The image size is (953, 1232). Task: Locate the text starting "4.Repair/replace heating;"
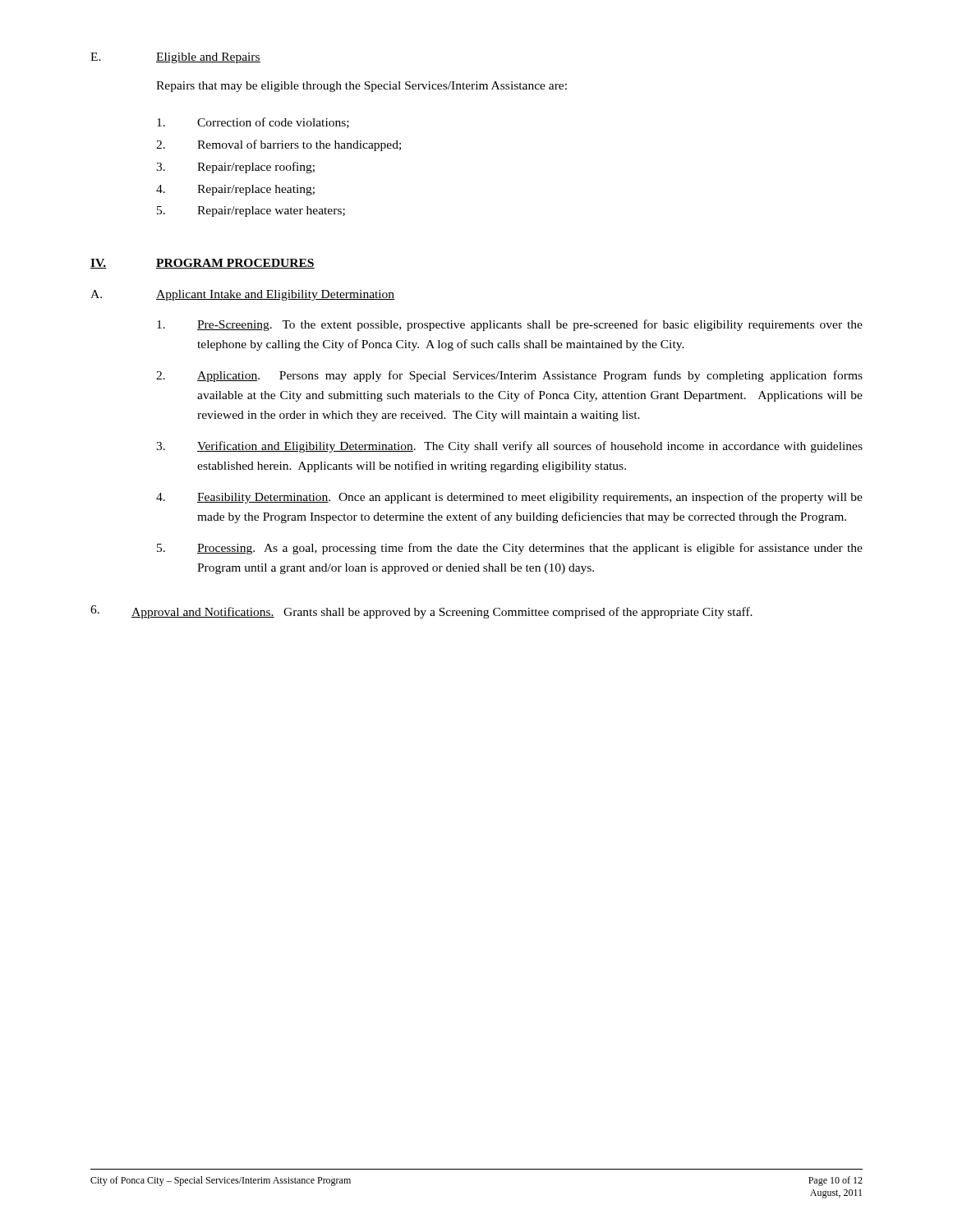pyautogui.click(x=236, y=189)
